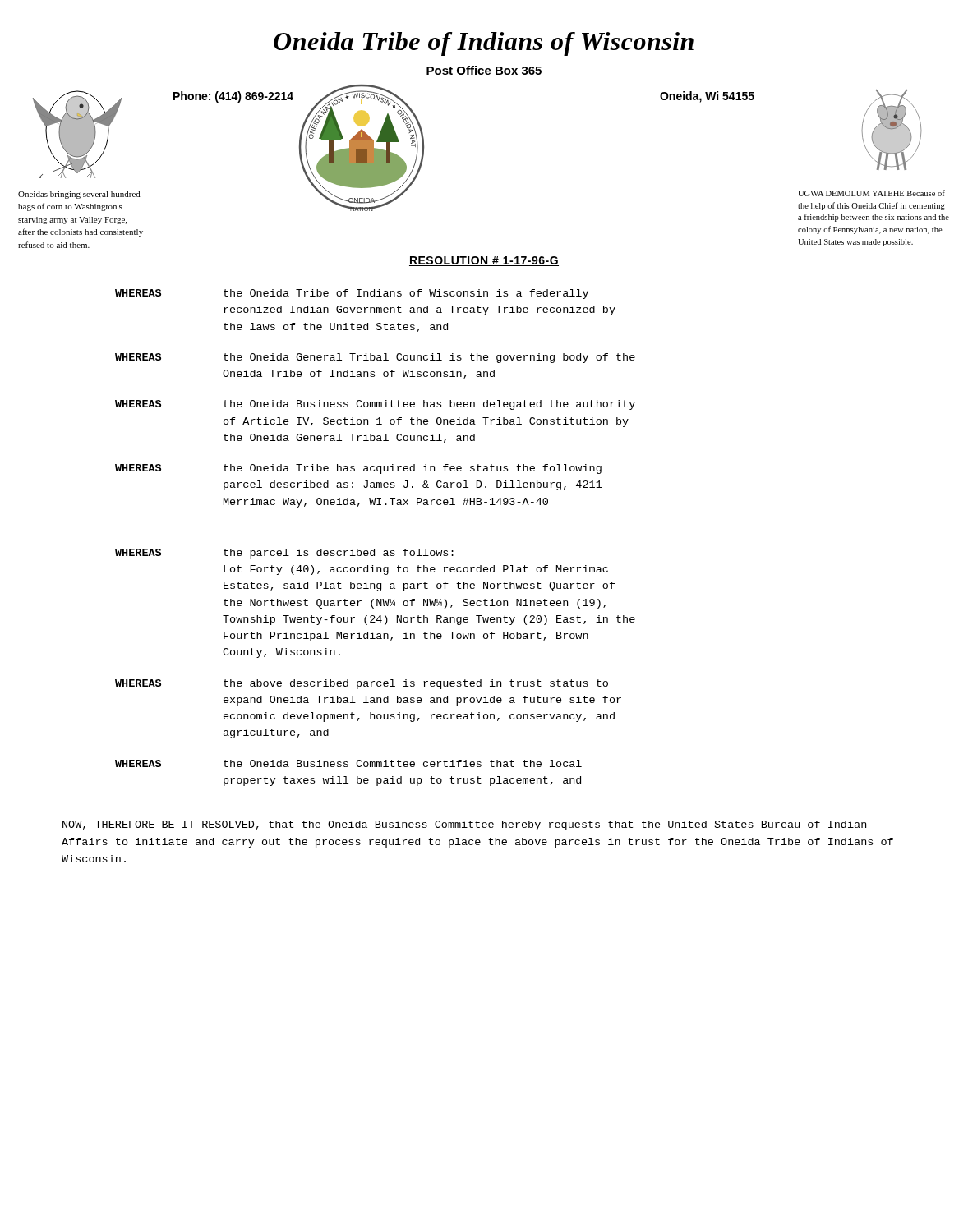The width and height of the screenshot is (968, 1232).
Task: Point to the block beginning "WHEREAS the parcel is described as"
Action: (x=484, y=610)
